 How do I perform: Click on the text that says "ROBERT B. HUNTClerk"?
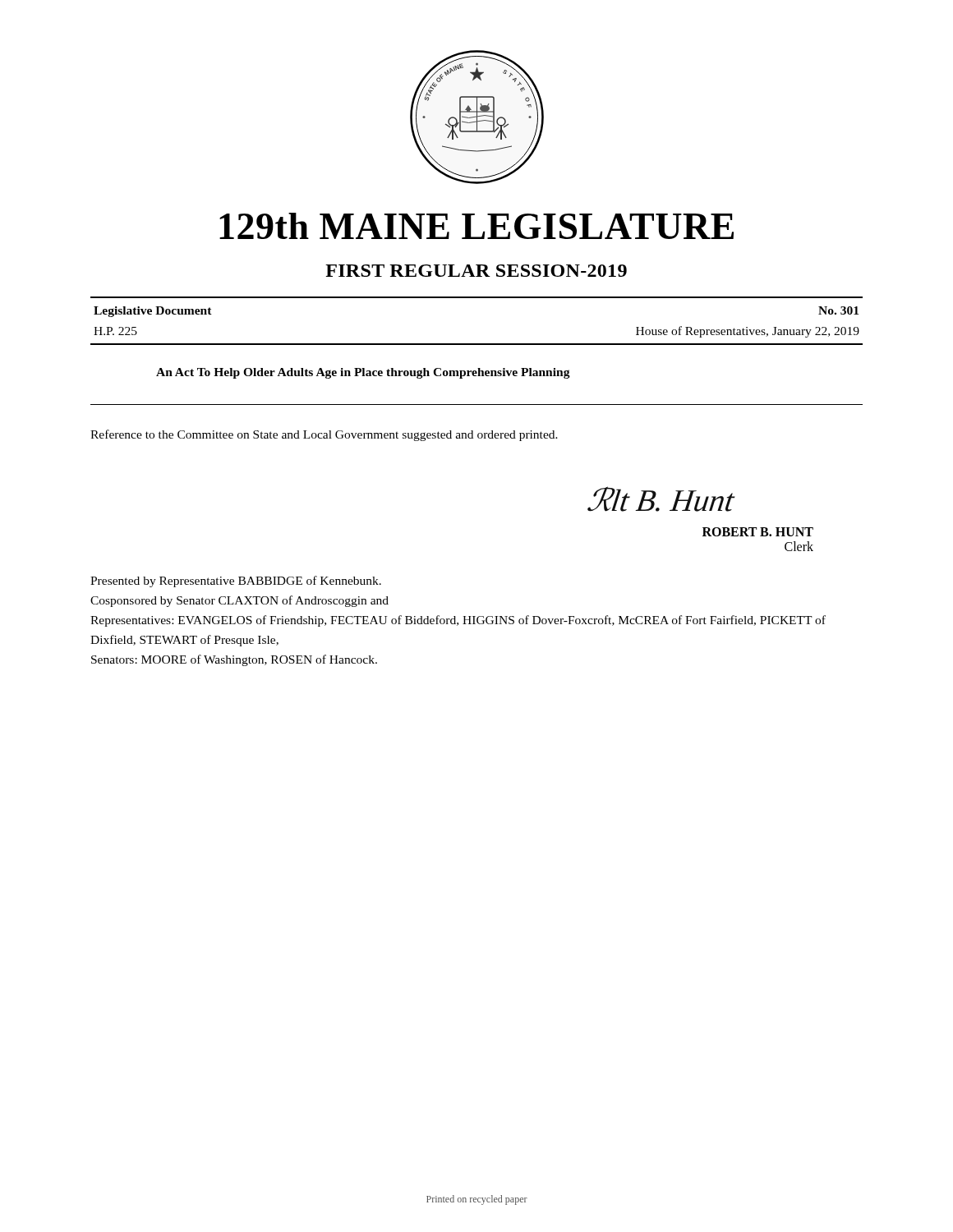[x=758, y=539]
